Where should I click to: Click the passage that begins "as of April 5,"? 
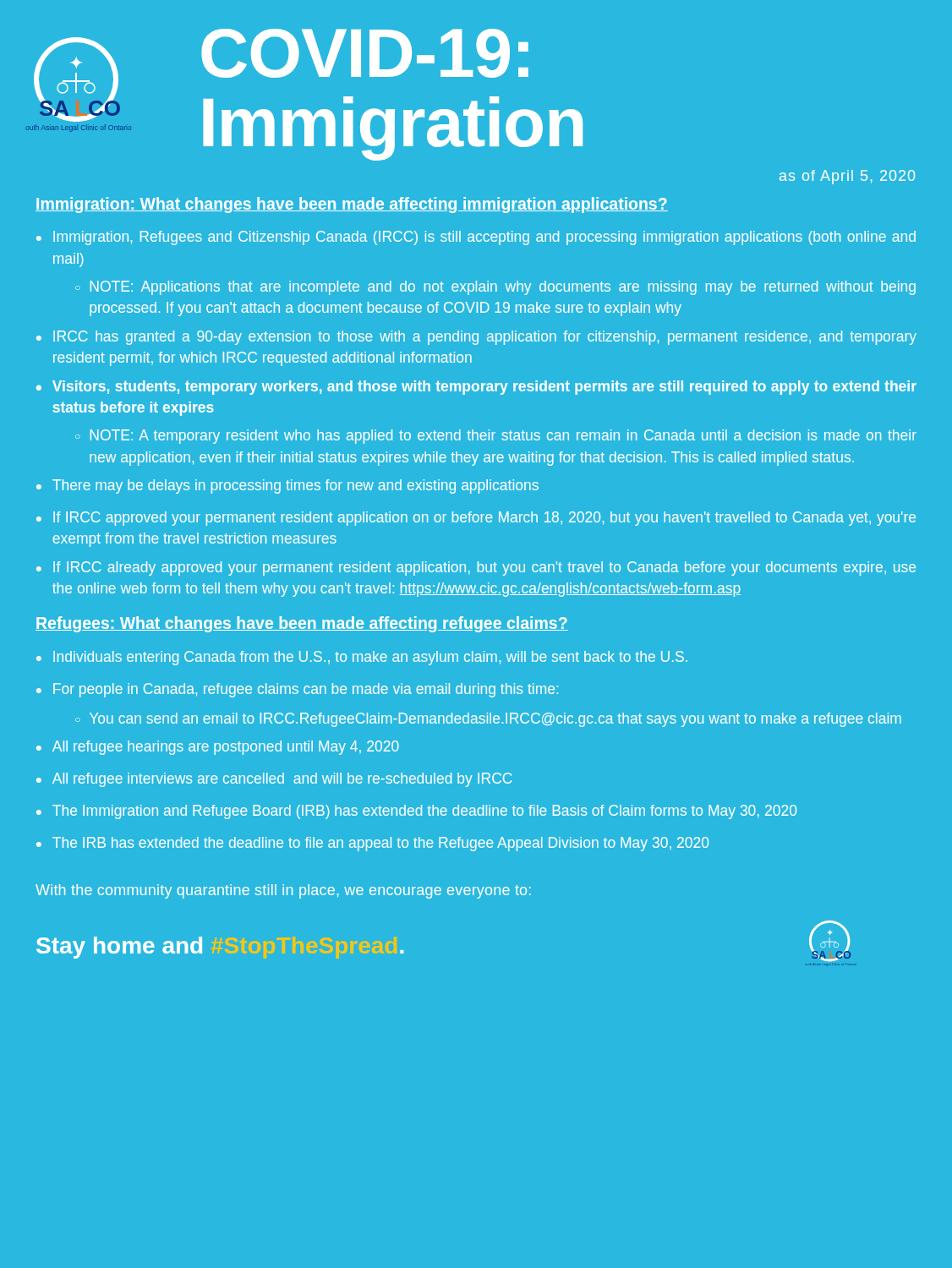pyautogui.click(x=848, y=176)
